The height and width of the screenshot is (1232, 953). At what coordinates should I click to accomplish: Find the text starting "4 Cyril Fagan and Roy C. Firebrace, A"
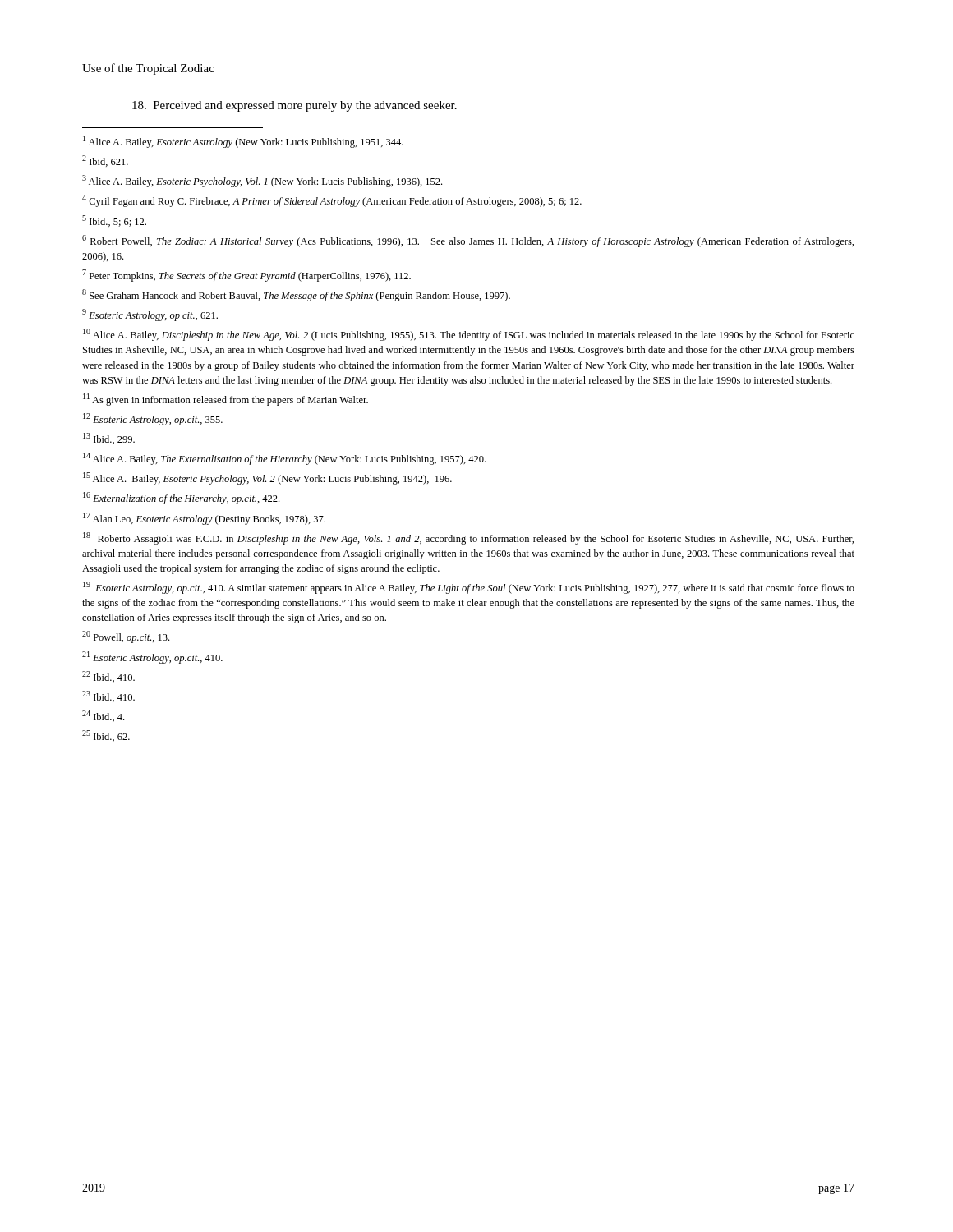pos(332,201)
